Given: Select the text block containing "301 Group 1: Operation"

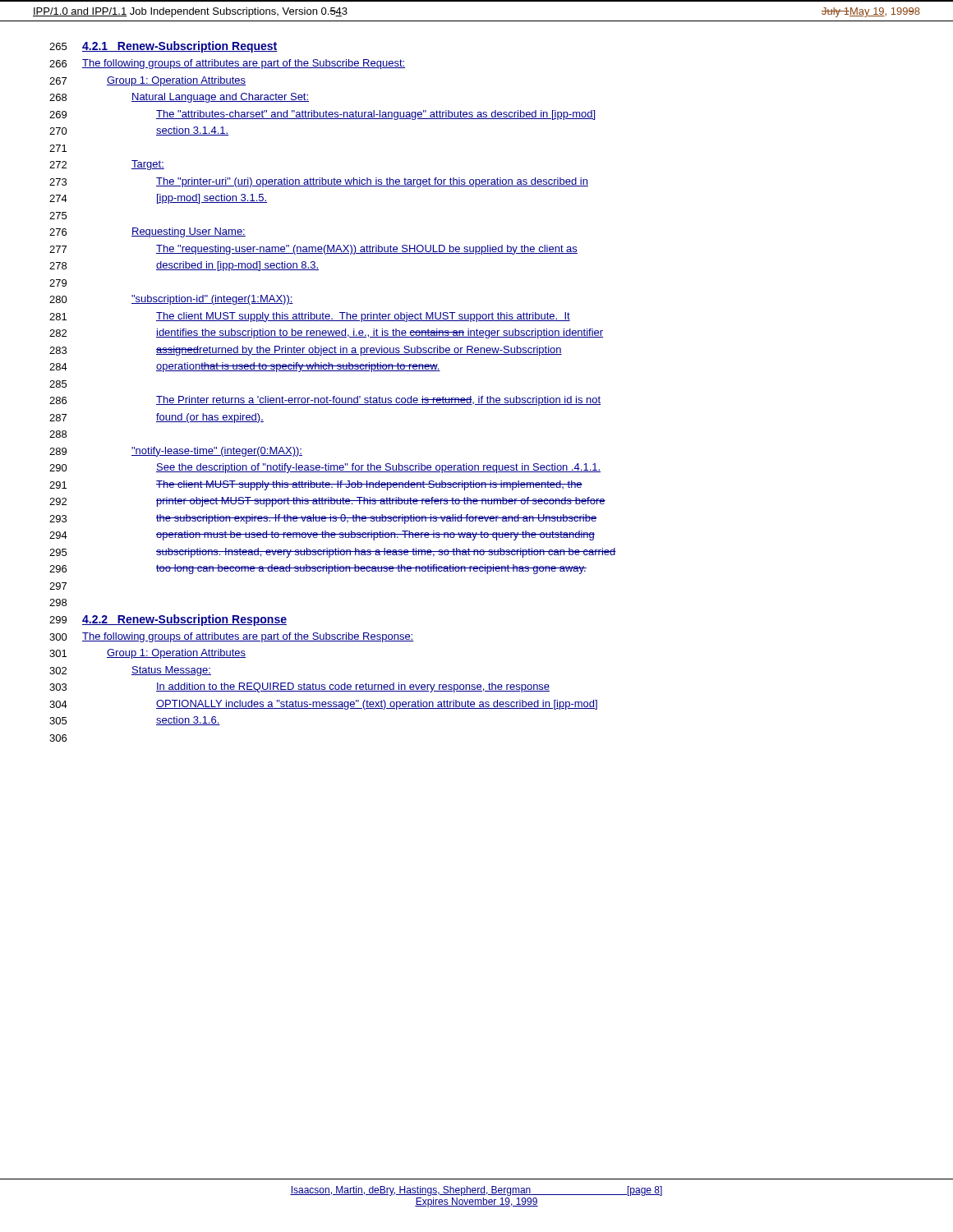Looking at the screenshot, I should pos(147,654).
